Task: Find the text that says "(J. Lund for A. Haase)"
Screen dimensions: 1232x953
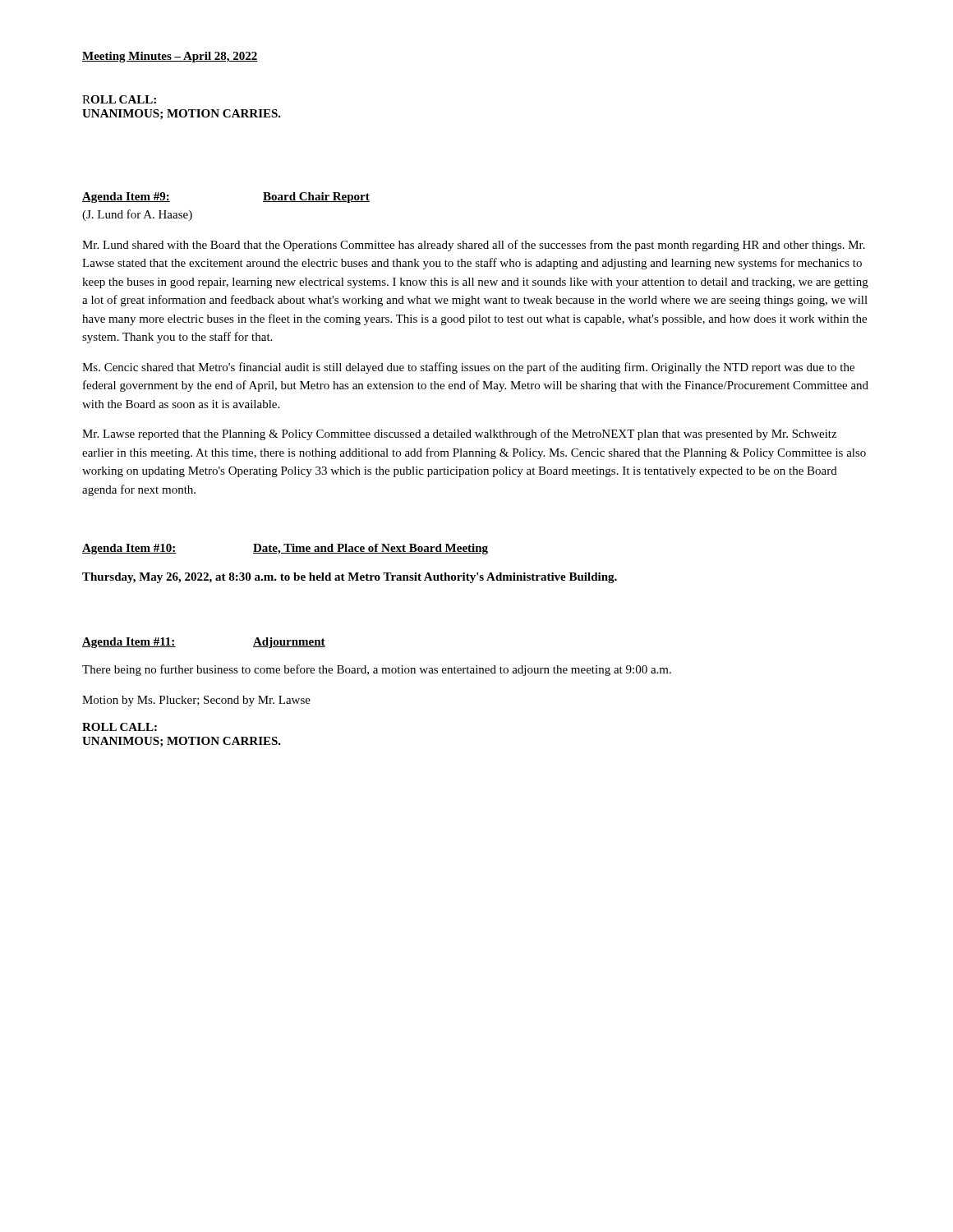Action: [137, 214]
